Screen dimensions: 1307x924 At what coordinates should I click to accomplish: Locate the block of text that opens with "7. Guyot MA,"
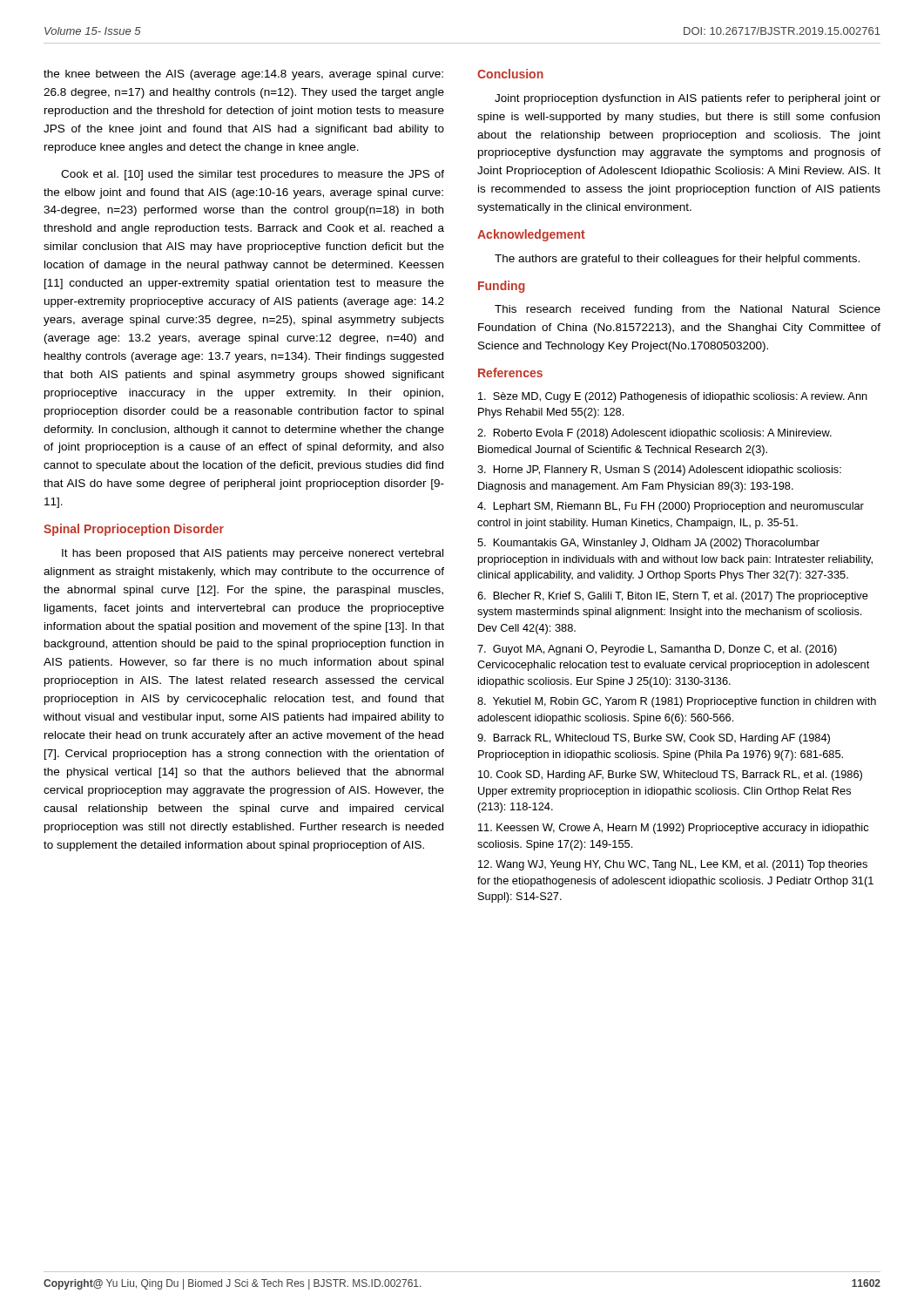click(679, 665)
